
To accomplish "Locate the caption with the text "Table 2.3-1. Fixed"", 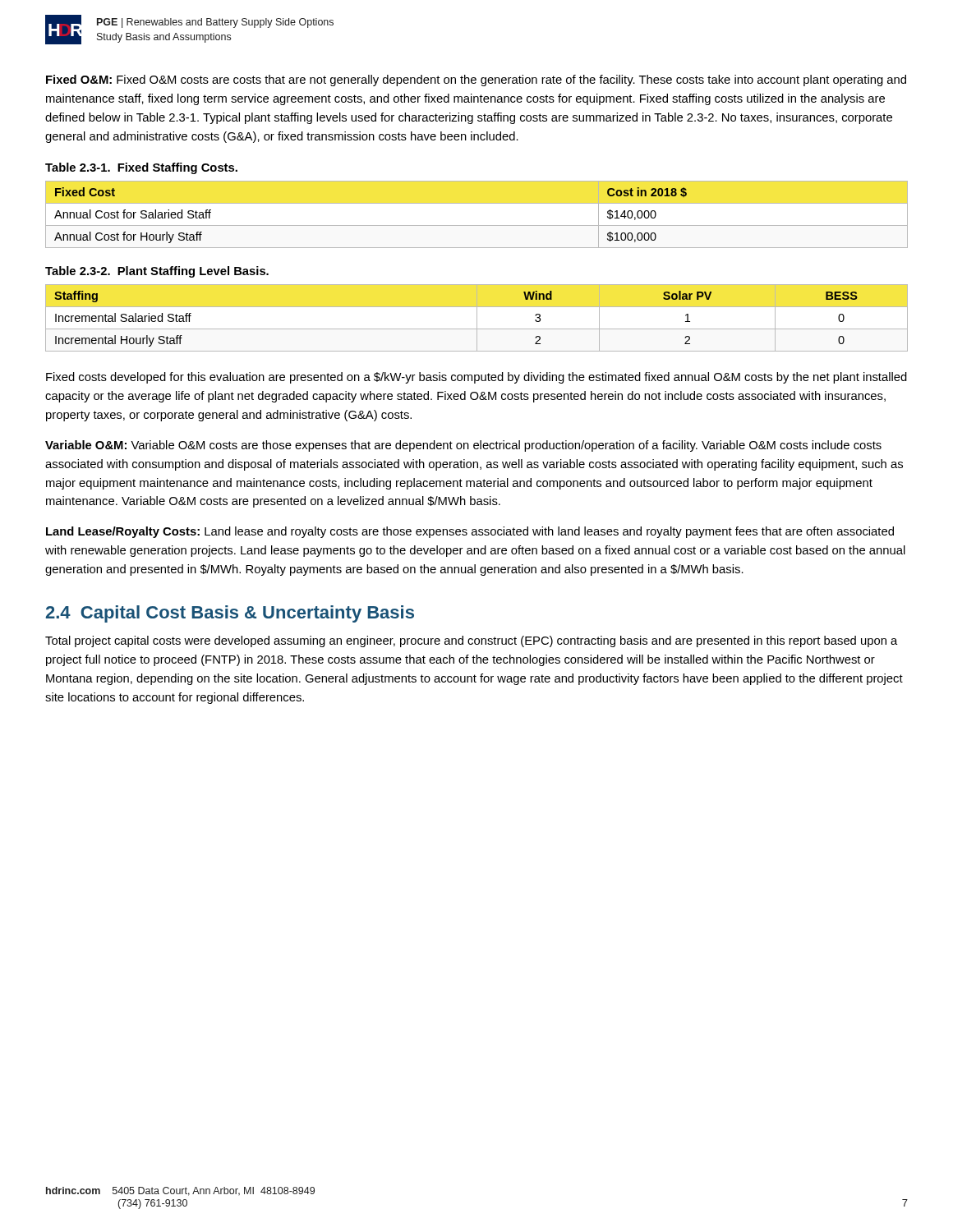I will pyautogui.click(x=142, y=167).
